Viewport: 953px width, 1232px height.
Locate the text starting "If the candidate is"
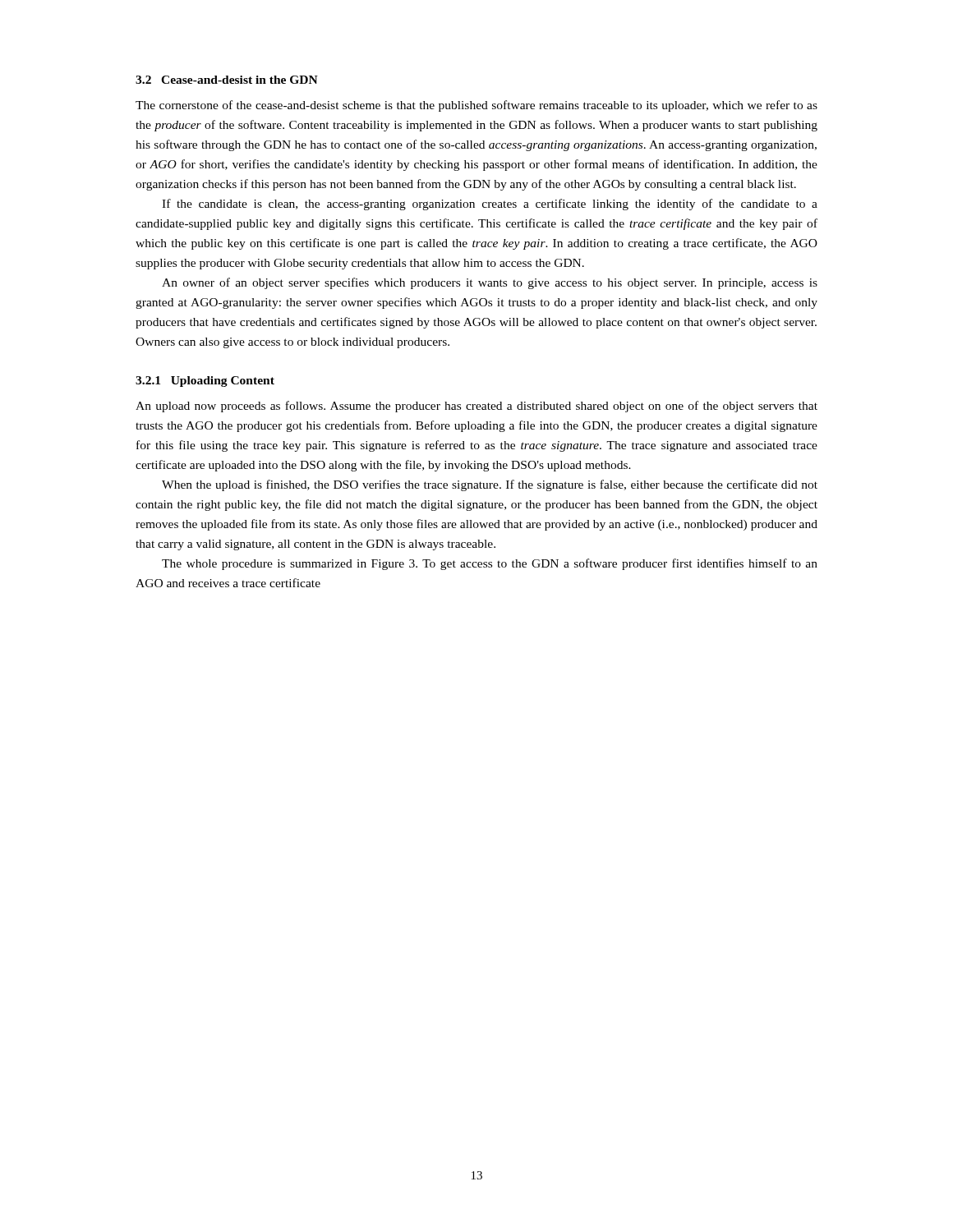(x=476, y=233)
